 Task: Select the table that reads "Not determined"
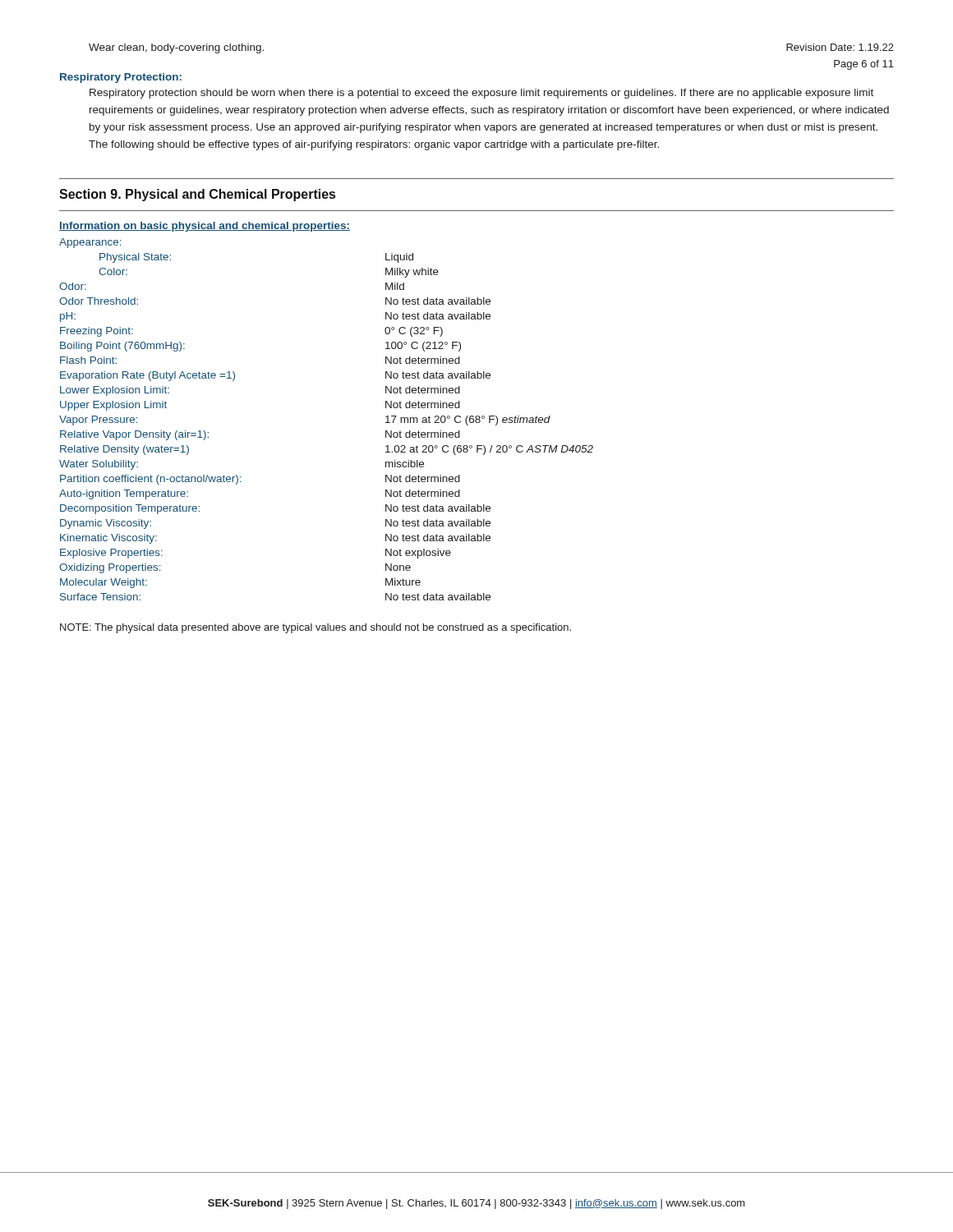[x=476, y=420]
